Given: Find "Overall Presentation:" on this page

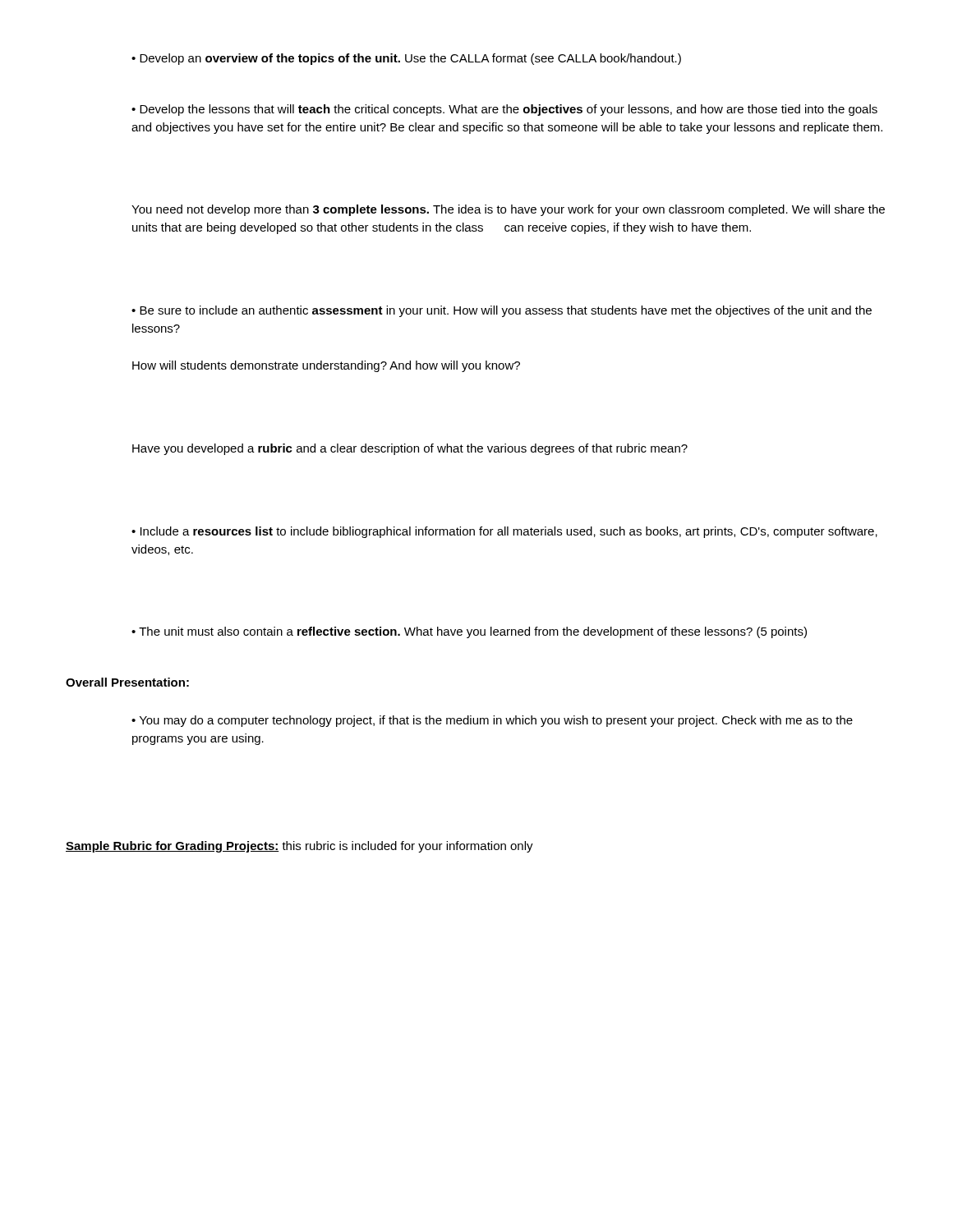Looking at the screenshot, I should pos(127,682).
